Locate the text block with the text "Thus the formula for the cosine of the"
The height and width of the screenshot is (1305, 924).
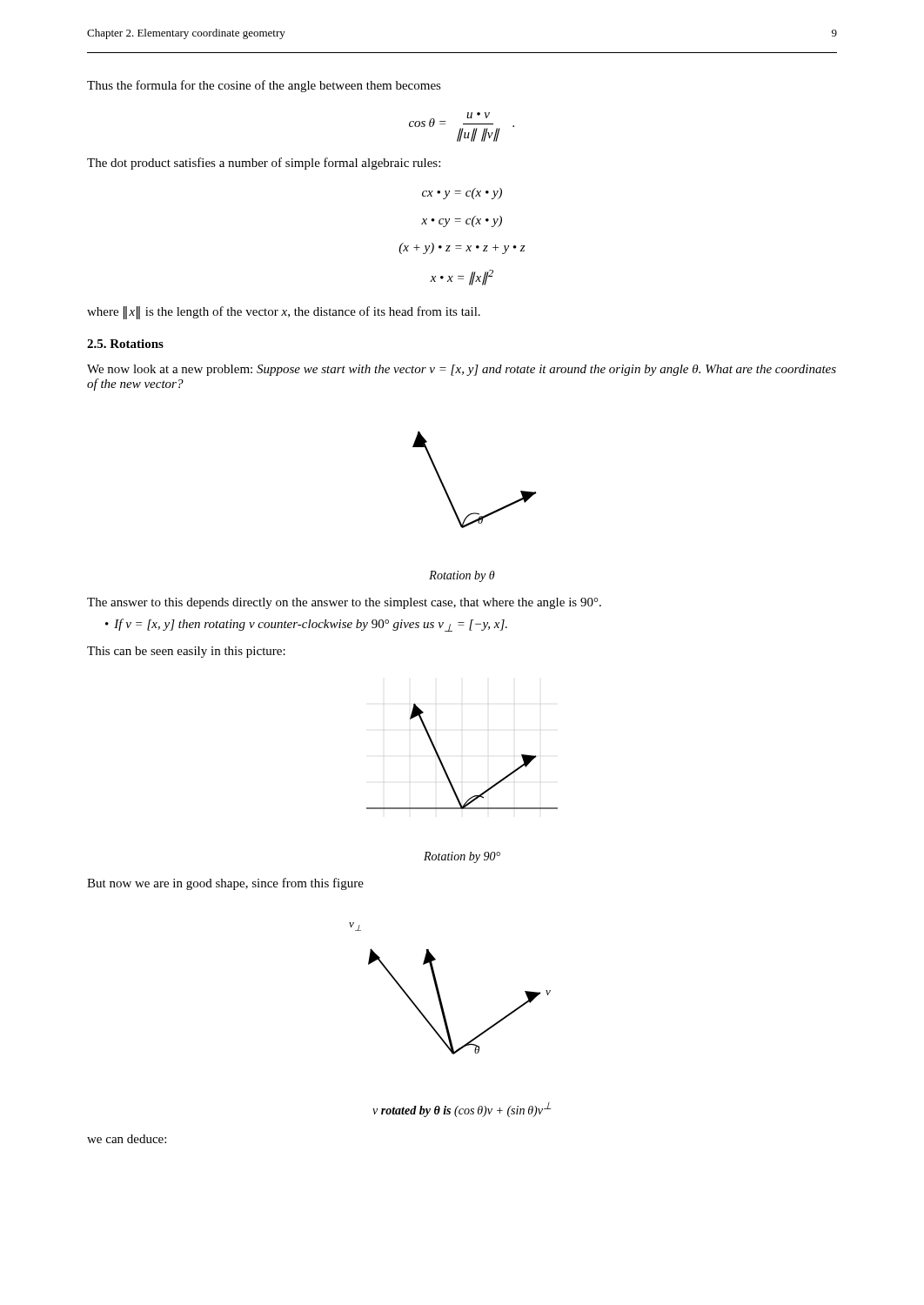[264, 85]
